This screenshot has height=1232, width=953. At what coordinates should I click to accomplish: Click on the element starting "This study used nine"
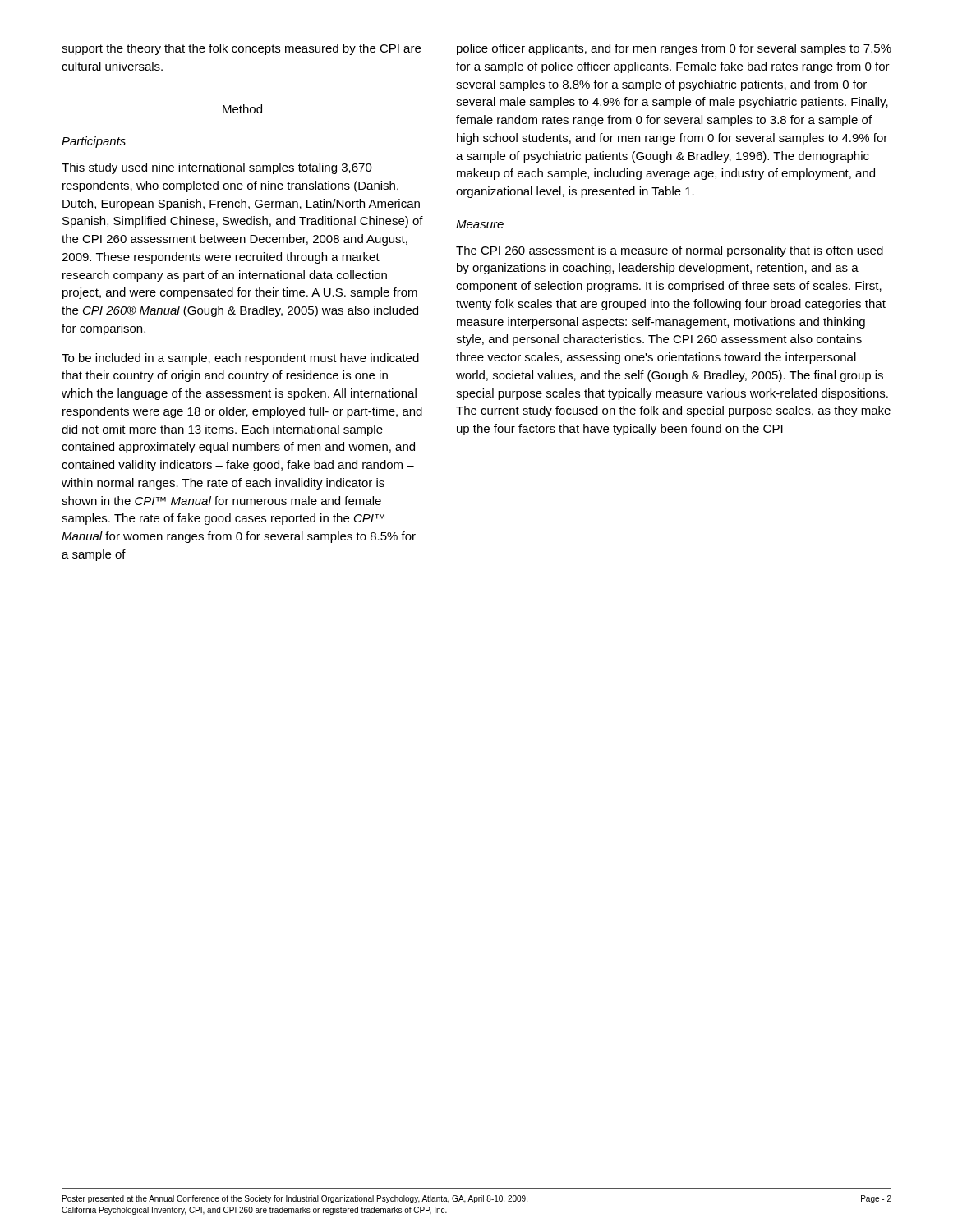(242, 248)
